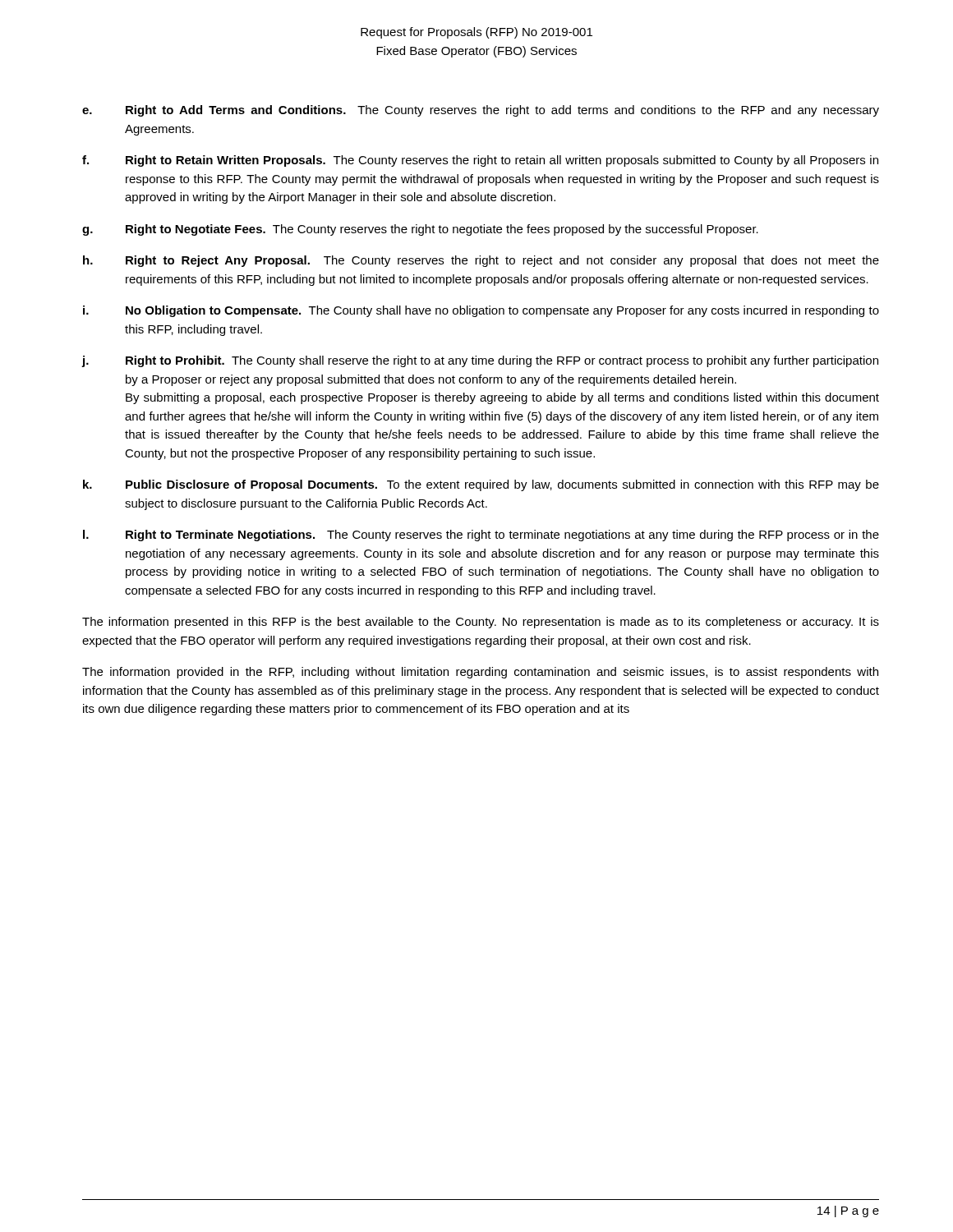
Task: Locate the element starting "f. Right to Retain Written Proposals. The"
Action: coord(481,179)
